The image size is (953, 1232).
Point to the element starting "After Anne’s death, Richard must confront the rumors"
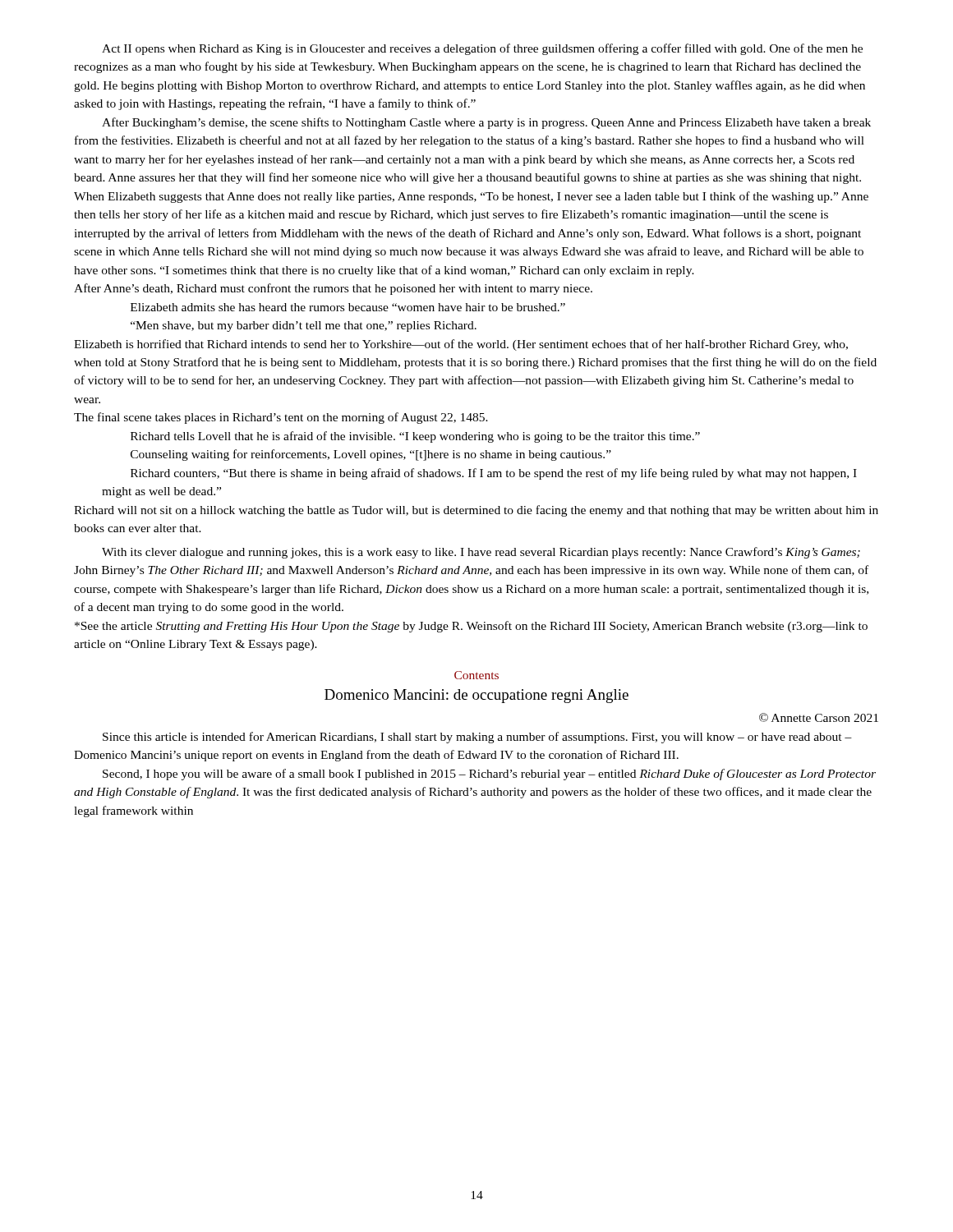tap(476, 289)
